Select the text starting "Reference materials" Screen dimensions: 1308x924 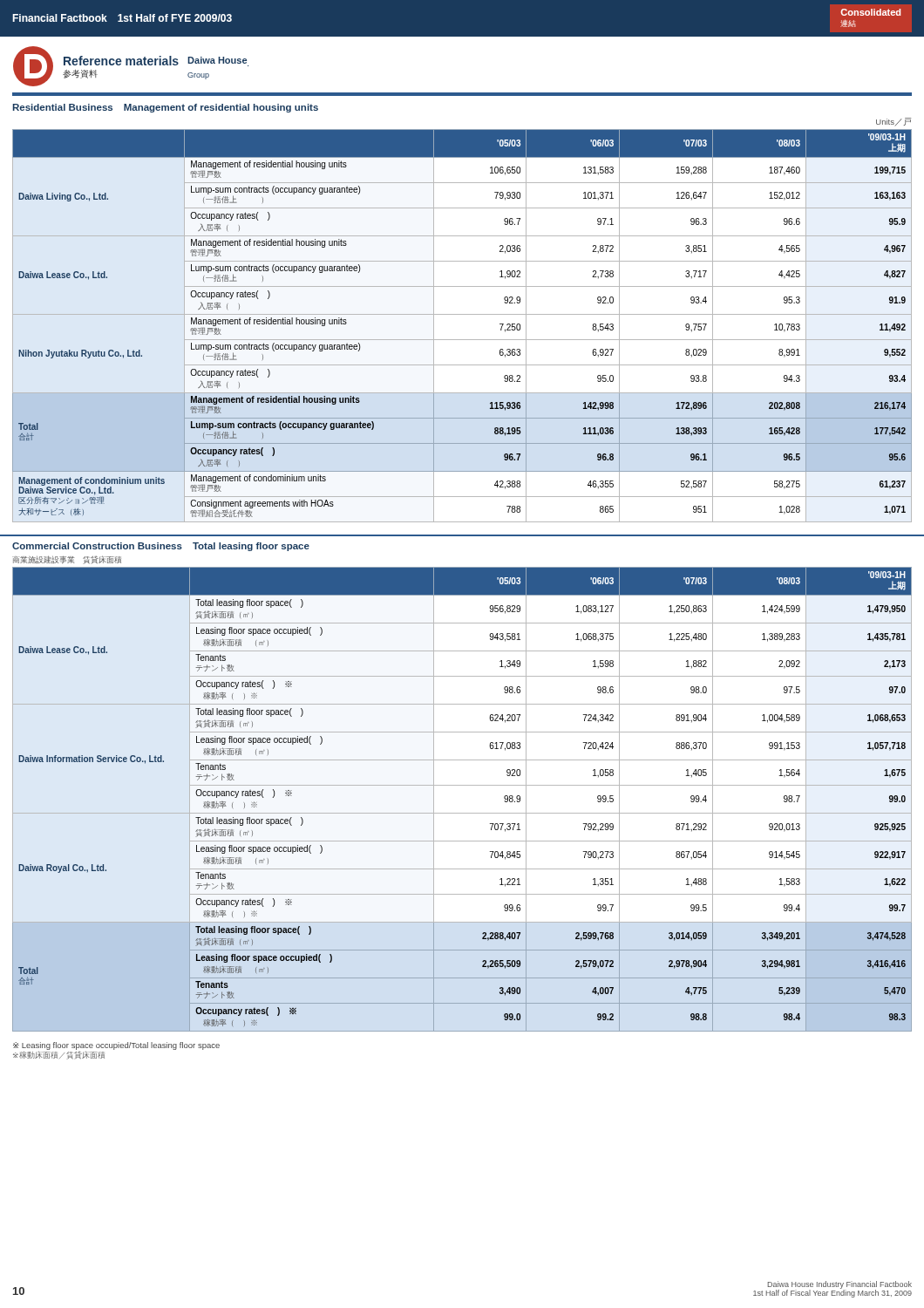click(x=121, y=61)
